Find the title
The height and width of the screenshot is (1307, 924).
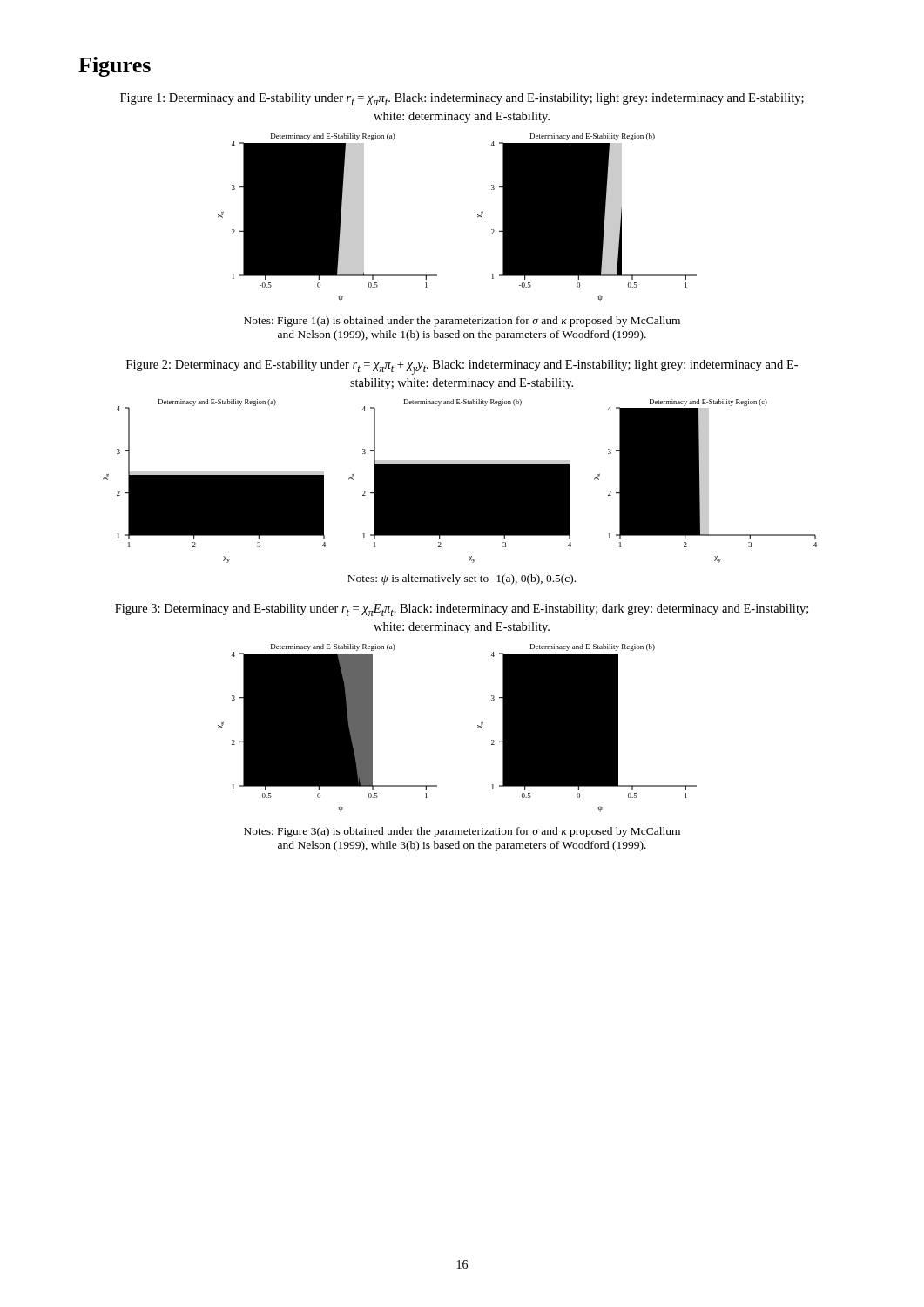115,65
